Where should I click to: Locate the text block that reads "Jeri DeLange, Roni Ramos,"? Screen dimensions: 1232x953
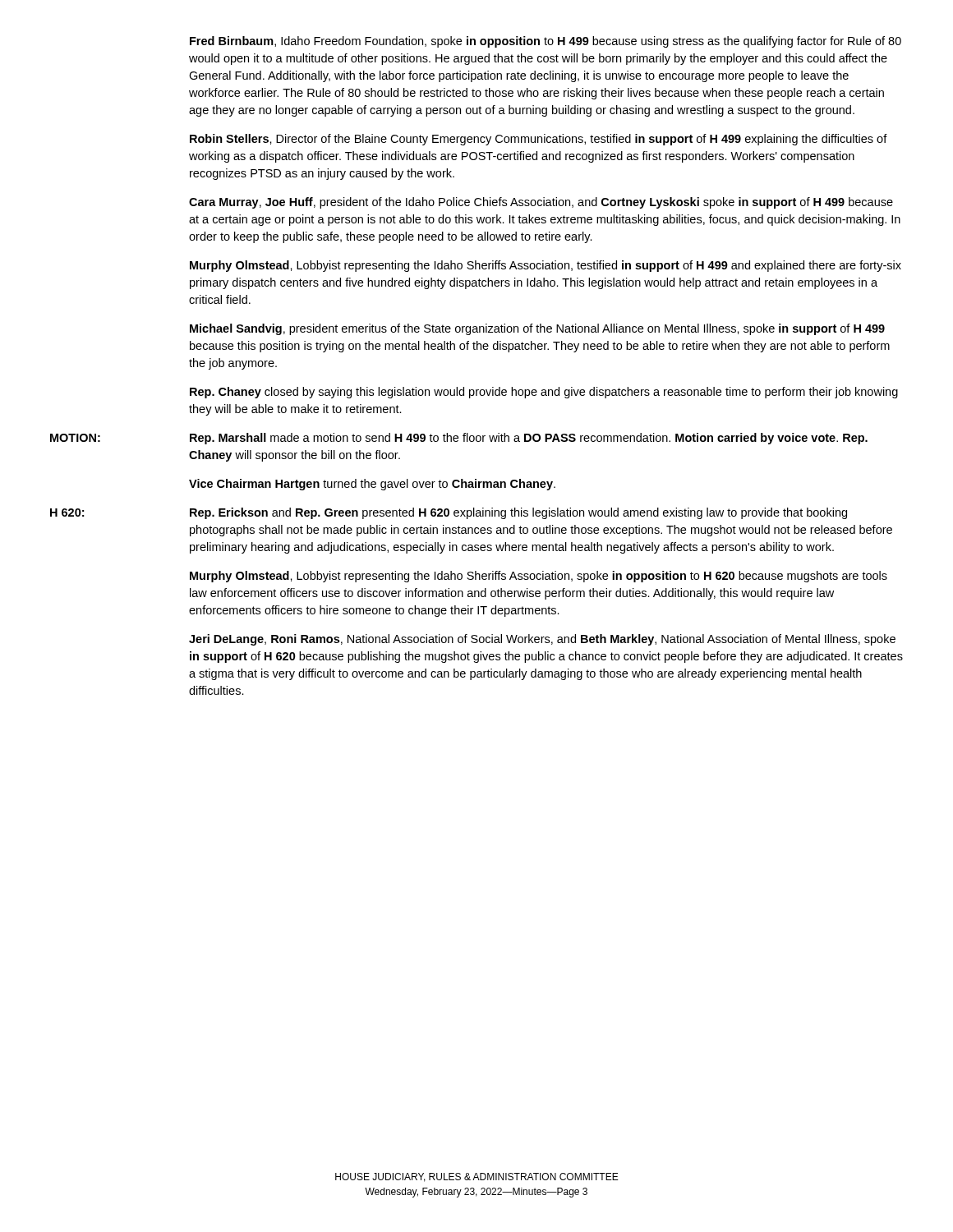coord(546,665)
